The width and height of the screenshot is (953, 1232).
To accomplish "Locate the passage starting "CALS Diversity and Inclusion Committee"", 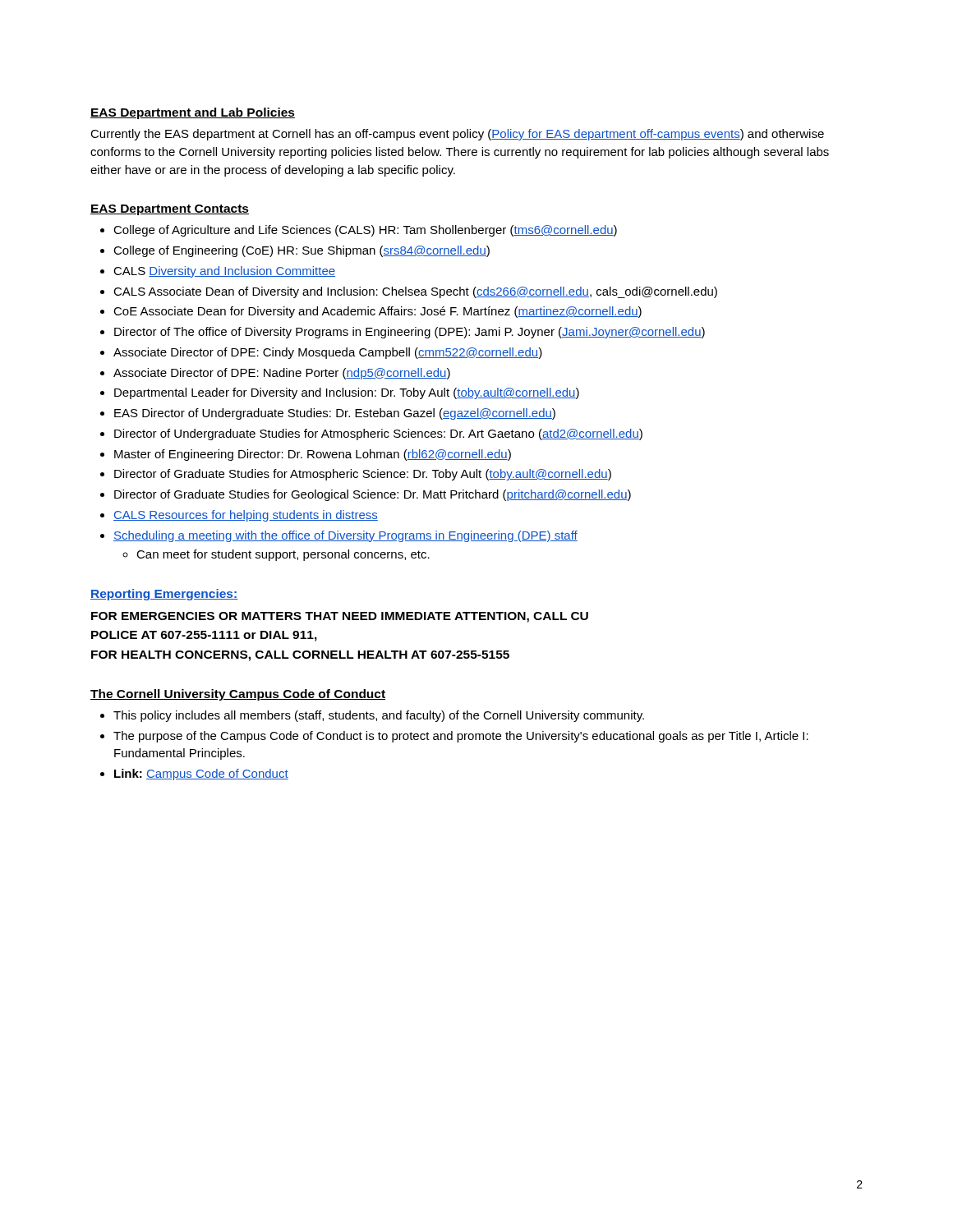I will tap(224, 270).
